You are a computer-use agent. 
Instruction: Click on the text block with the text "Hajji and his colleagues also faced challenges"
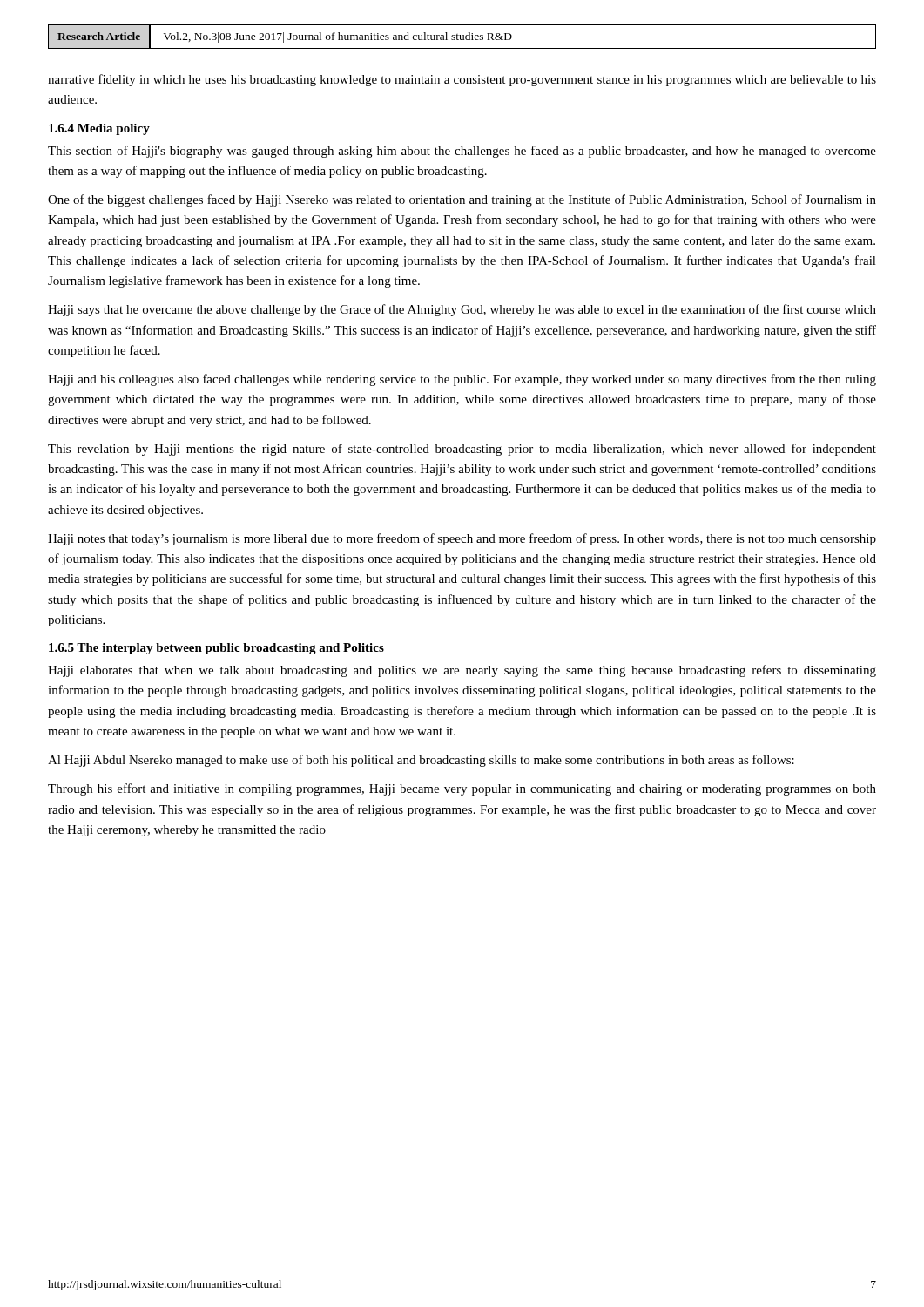click(x=462, y=399)
